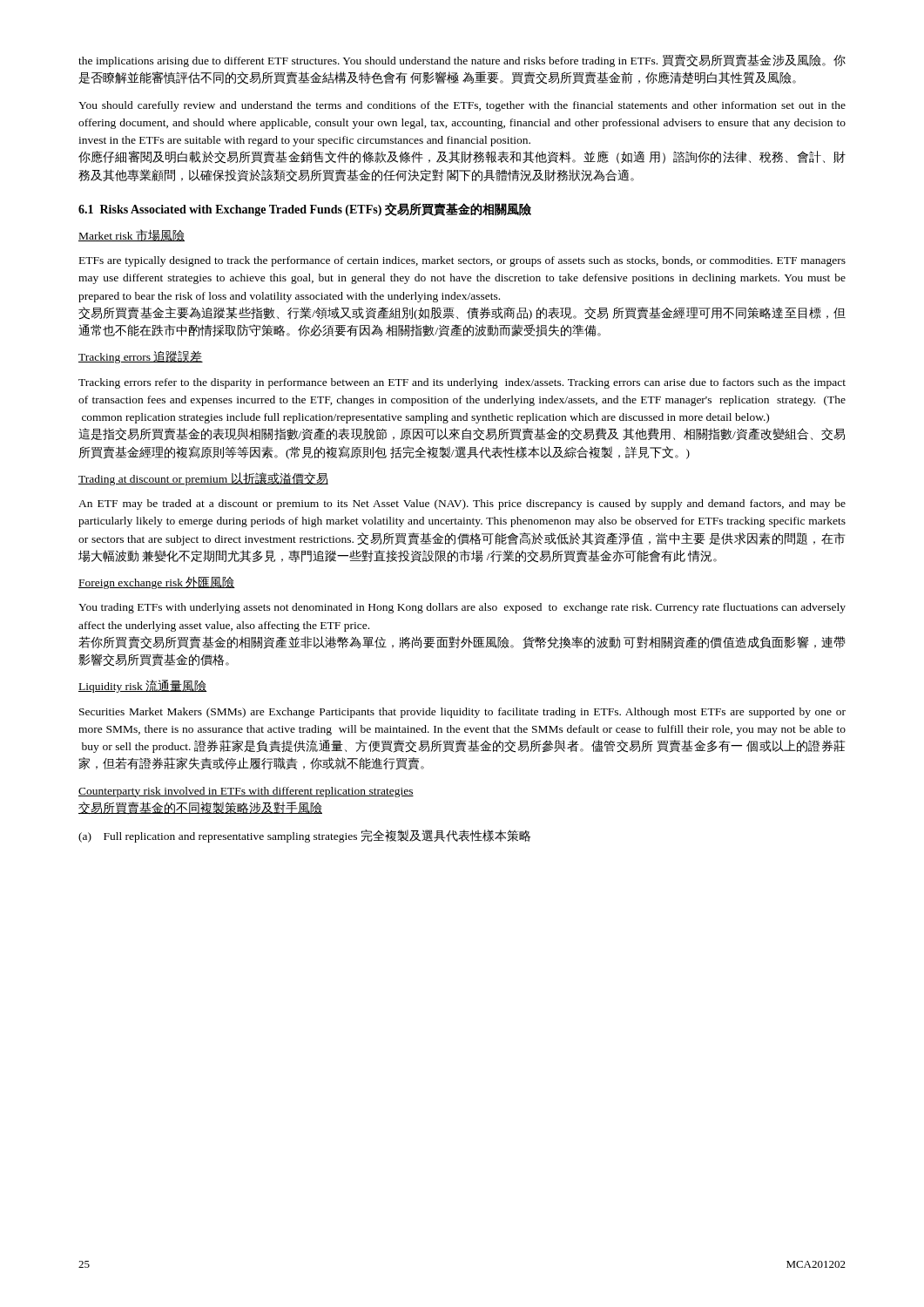Where is the passage that starts "(a) Full replication and representative sampling"?
The image size is (924, 1307).
[305, 836]
